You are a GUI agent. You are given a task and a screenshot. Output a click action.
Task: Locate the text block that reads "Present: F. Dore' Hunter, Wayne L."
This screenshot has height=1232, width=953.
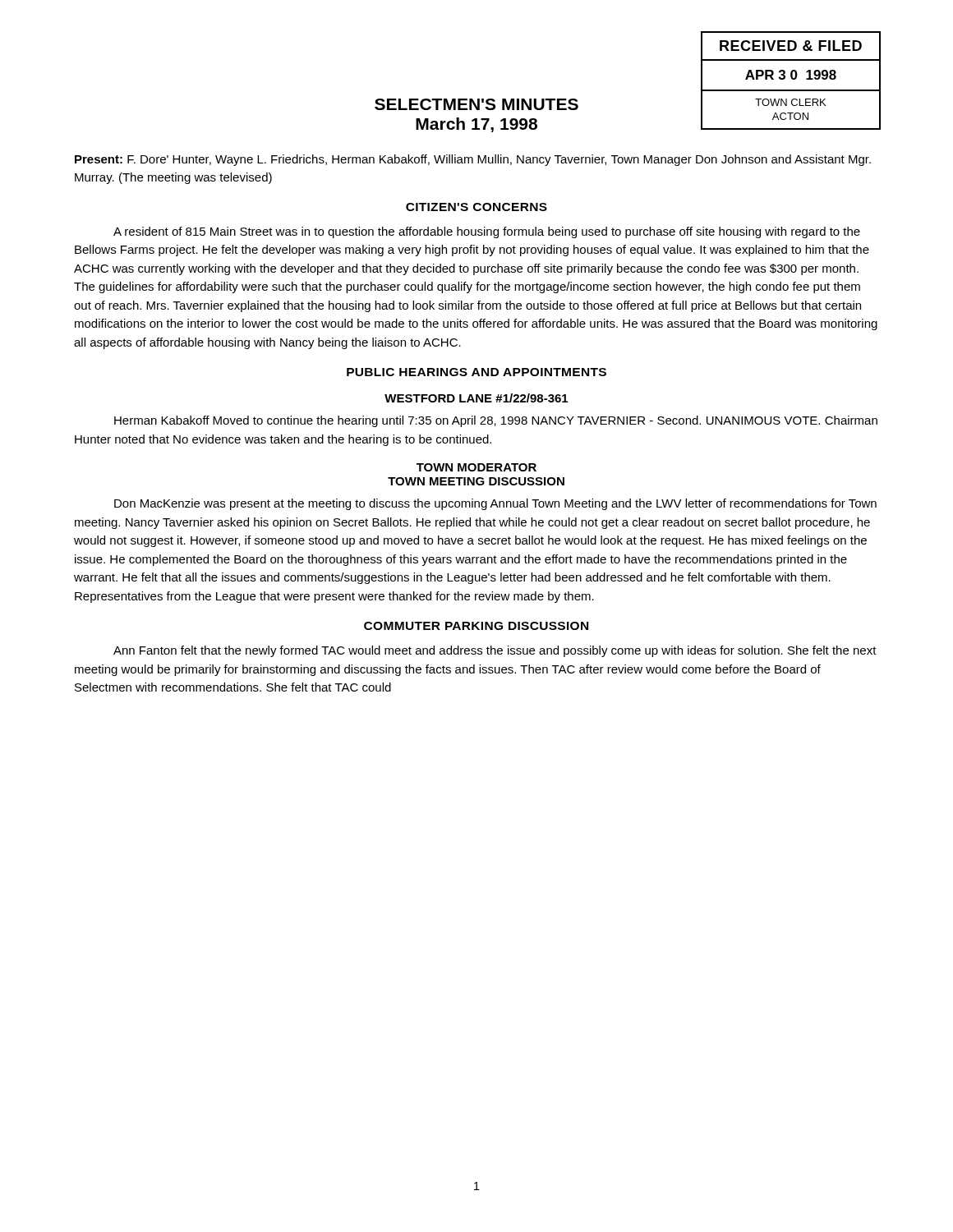(473, 168)
